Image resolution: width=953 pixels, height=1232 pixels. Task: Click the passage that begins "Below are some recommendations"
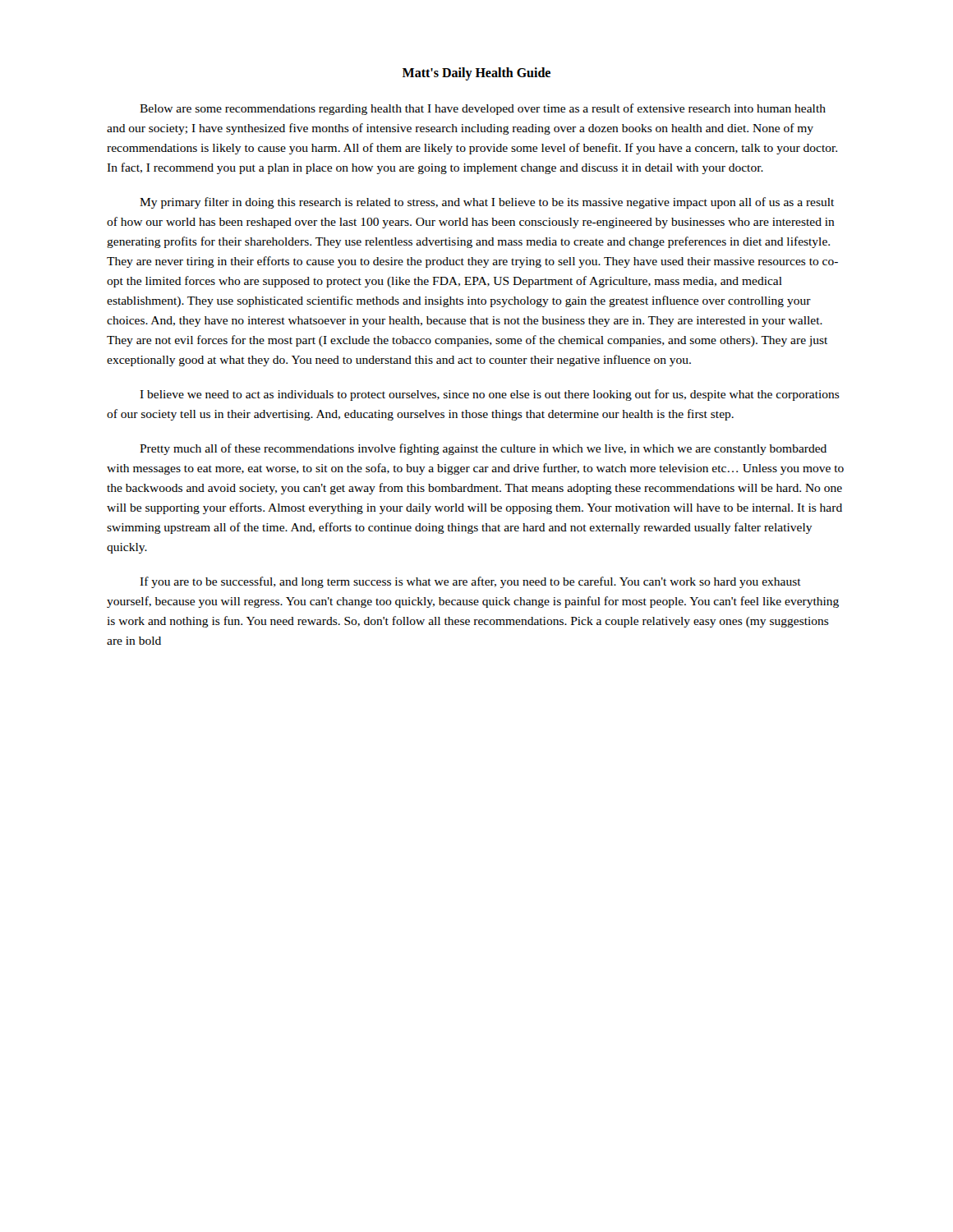point(472,138)
